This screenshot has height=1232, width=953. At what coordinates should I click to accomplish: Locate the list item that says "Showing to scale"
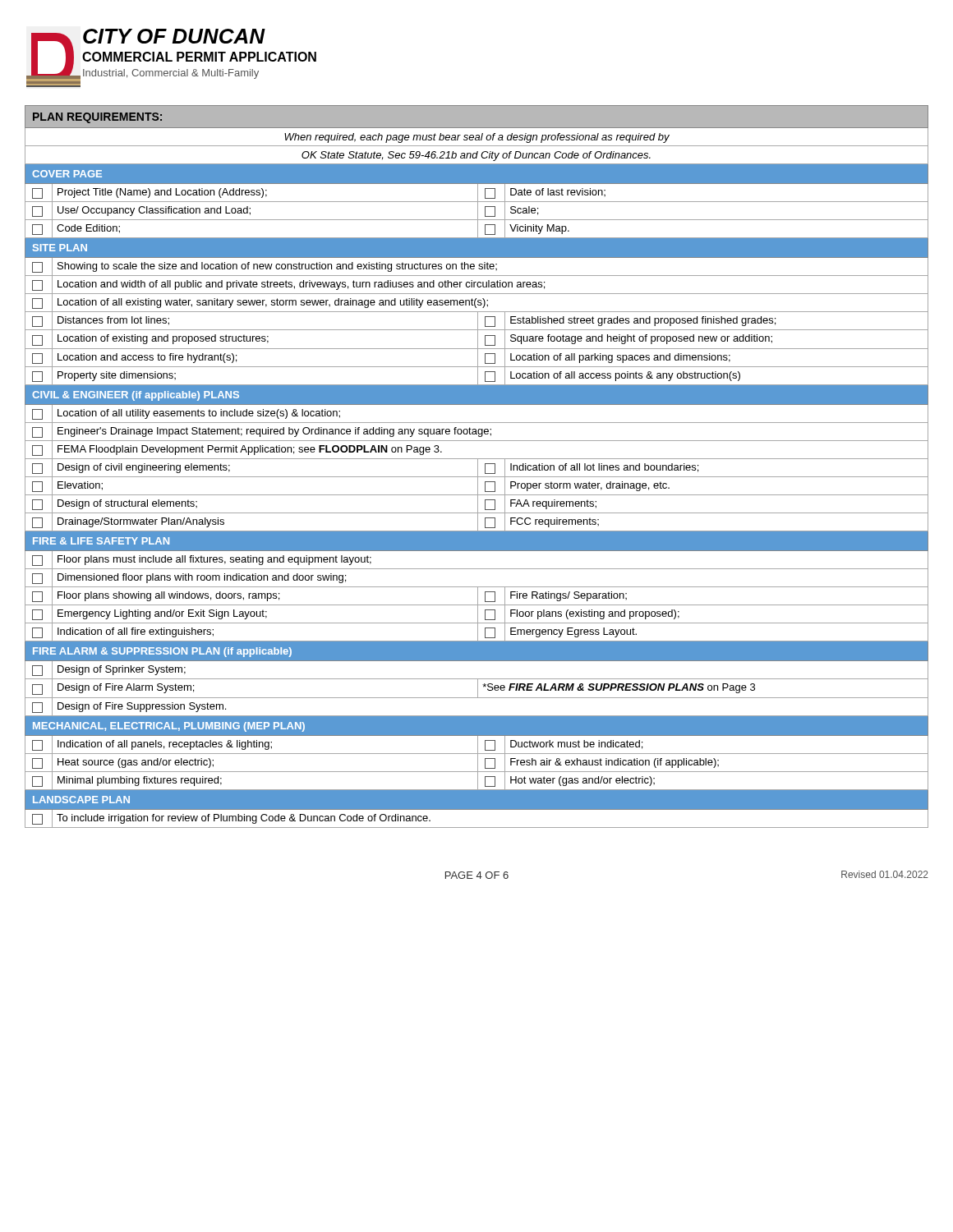click(x=277, y=266)
